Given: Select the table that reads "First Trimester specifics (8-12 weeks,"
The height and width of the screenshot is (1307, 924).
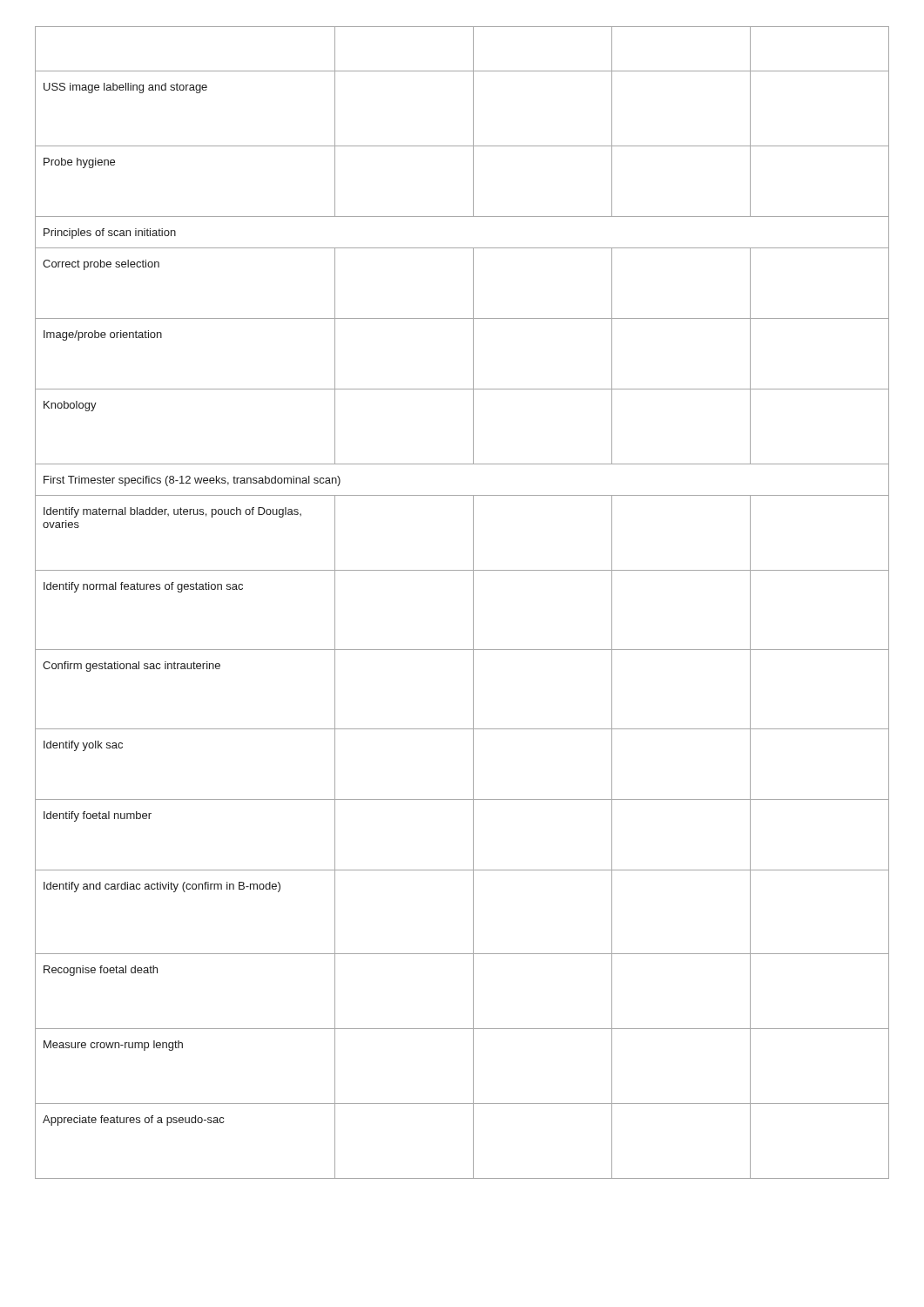Looking at the screenshot, I should point(462,654).
